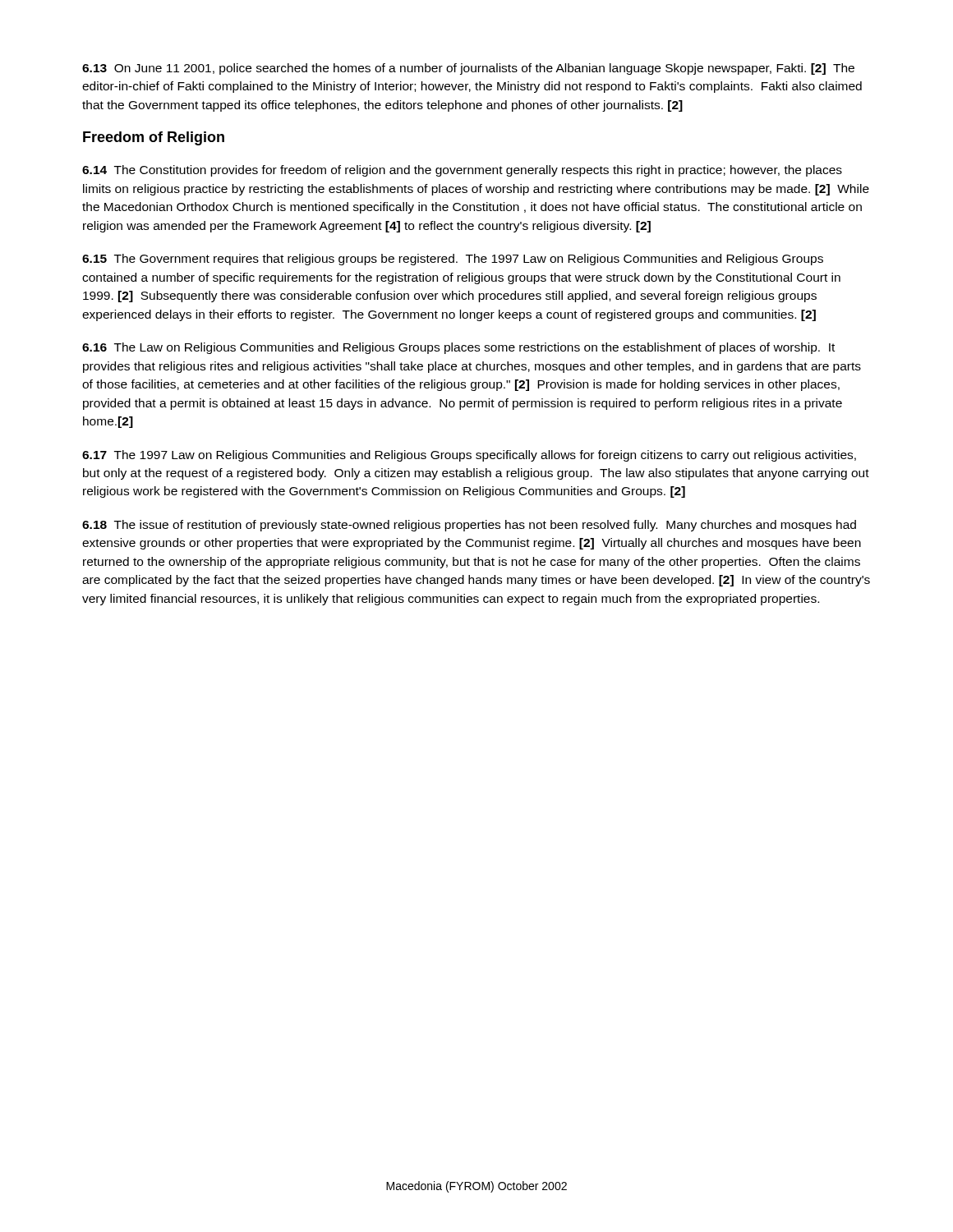Image resolution: width=953 pixels, height=1232 pixels.
Task: Find the text starting "18 The issue of restitution of"
Action: [x=476, y=561]
